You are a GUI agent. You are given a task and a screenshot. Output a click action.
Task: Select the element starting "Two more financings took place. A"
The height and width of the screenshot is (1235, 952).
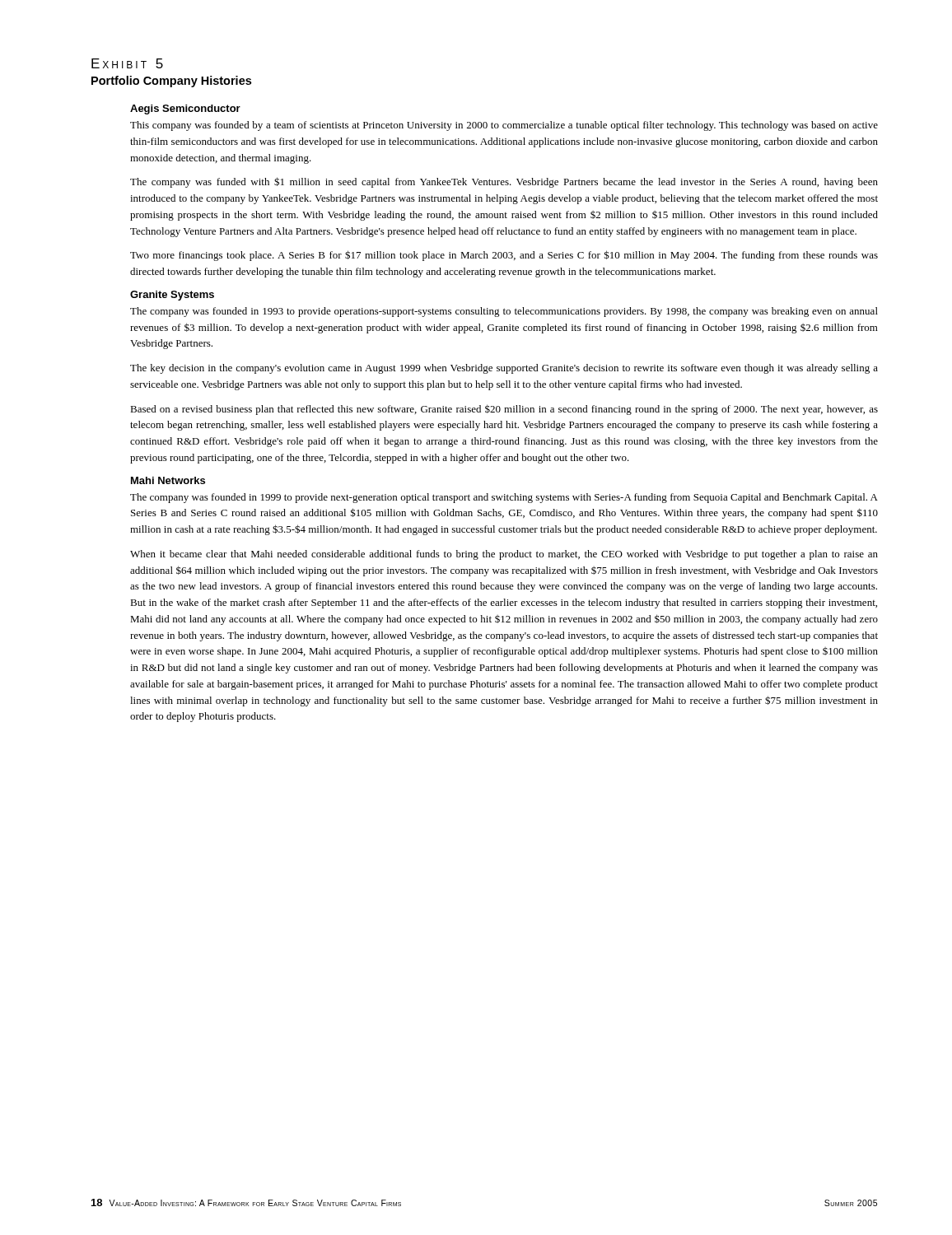pos(504,263)
